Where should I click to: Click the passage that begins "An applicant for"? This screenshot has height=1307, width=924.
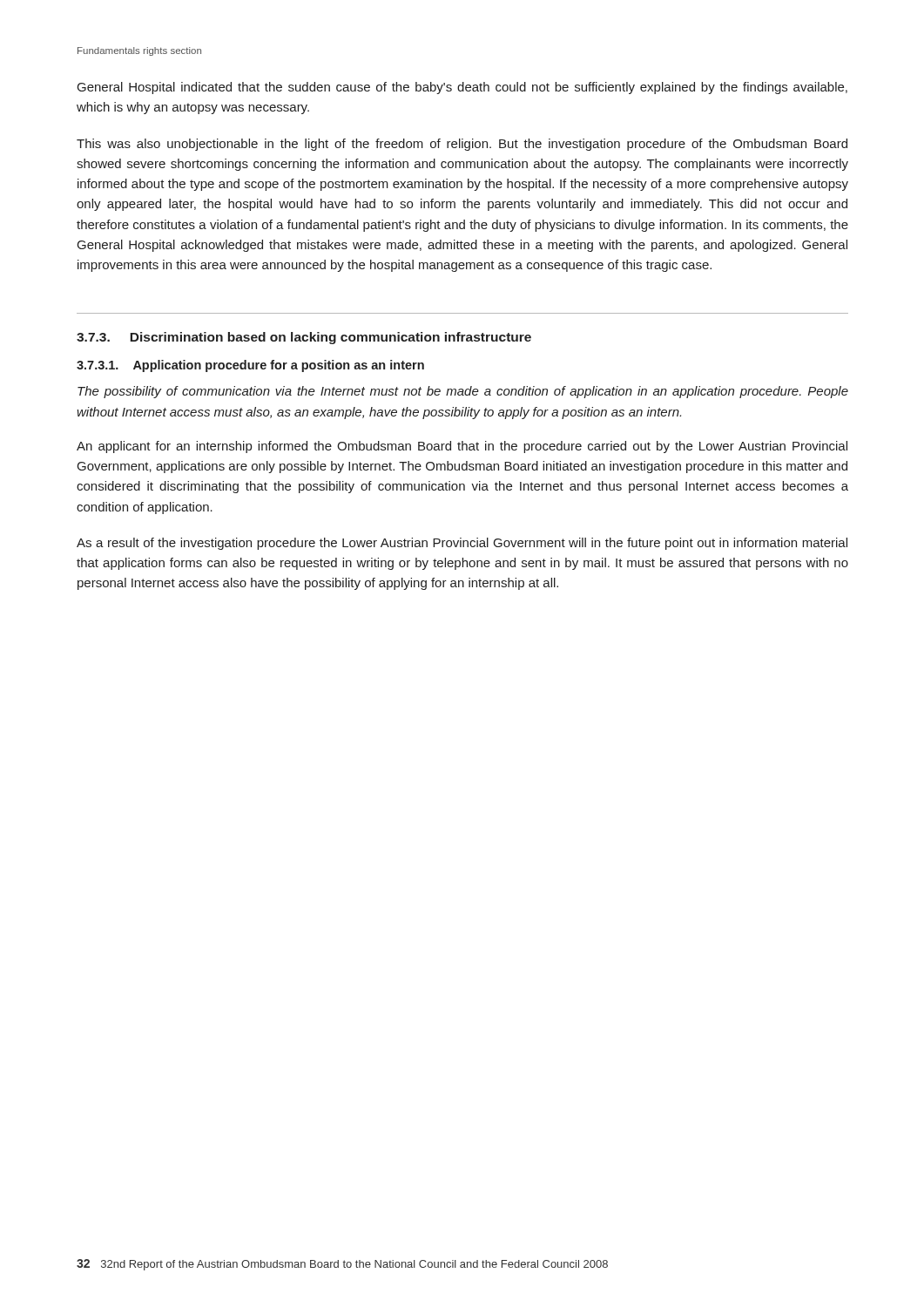pyautogui.click(x=462, y=476)
